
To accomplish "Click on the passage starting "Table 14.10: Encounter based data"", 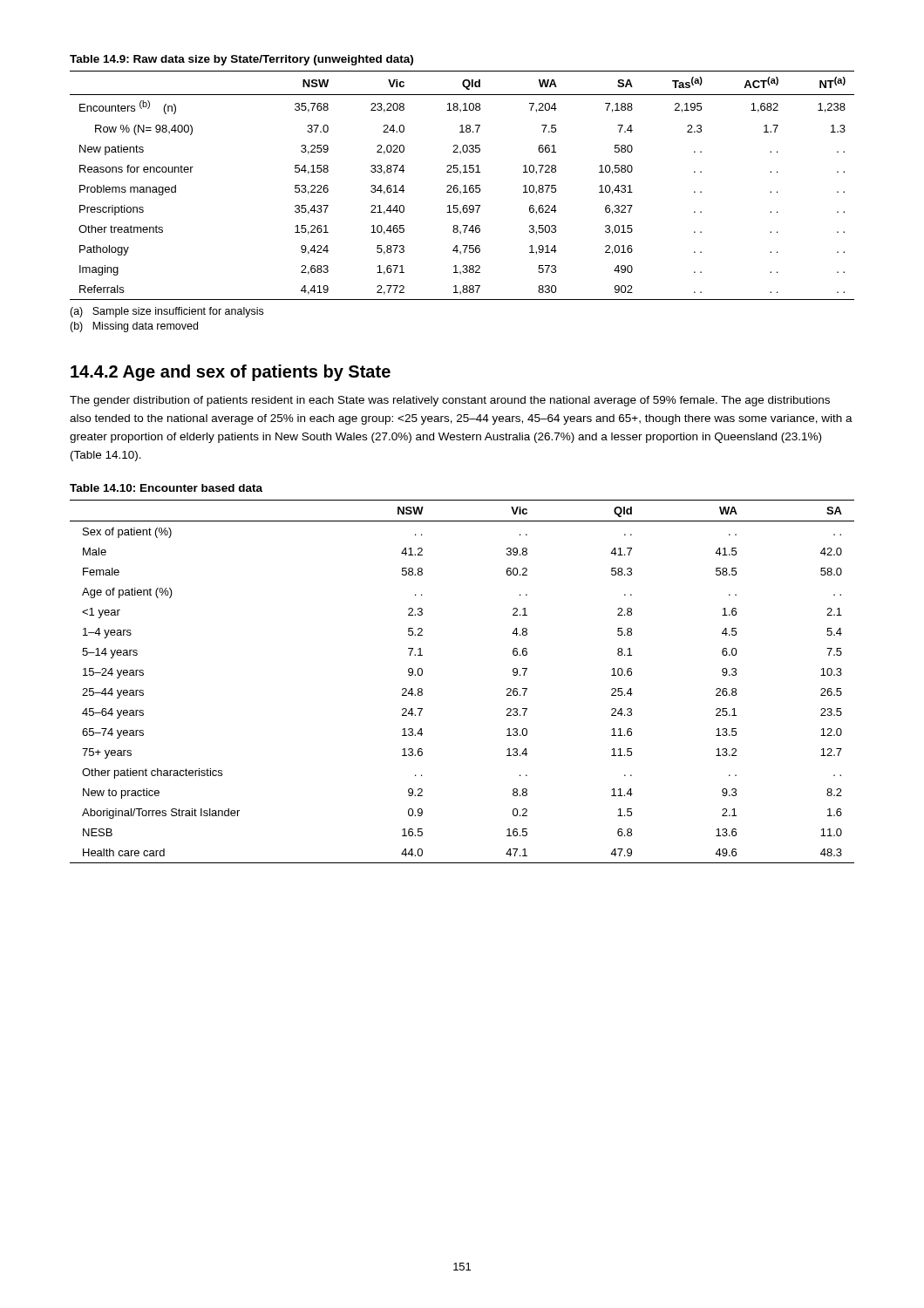I will click(166, 488).
